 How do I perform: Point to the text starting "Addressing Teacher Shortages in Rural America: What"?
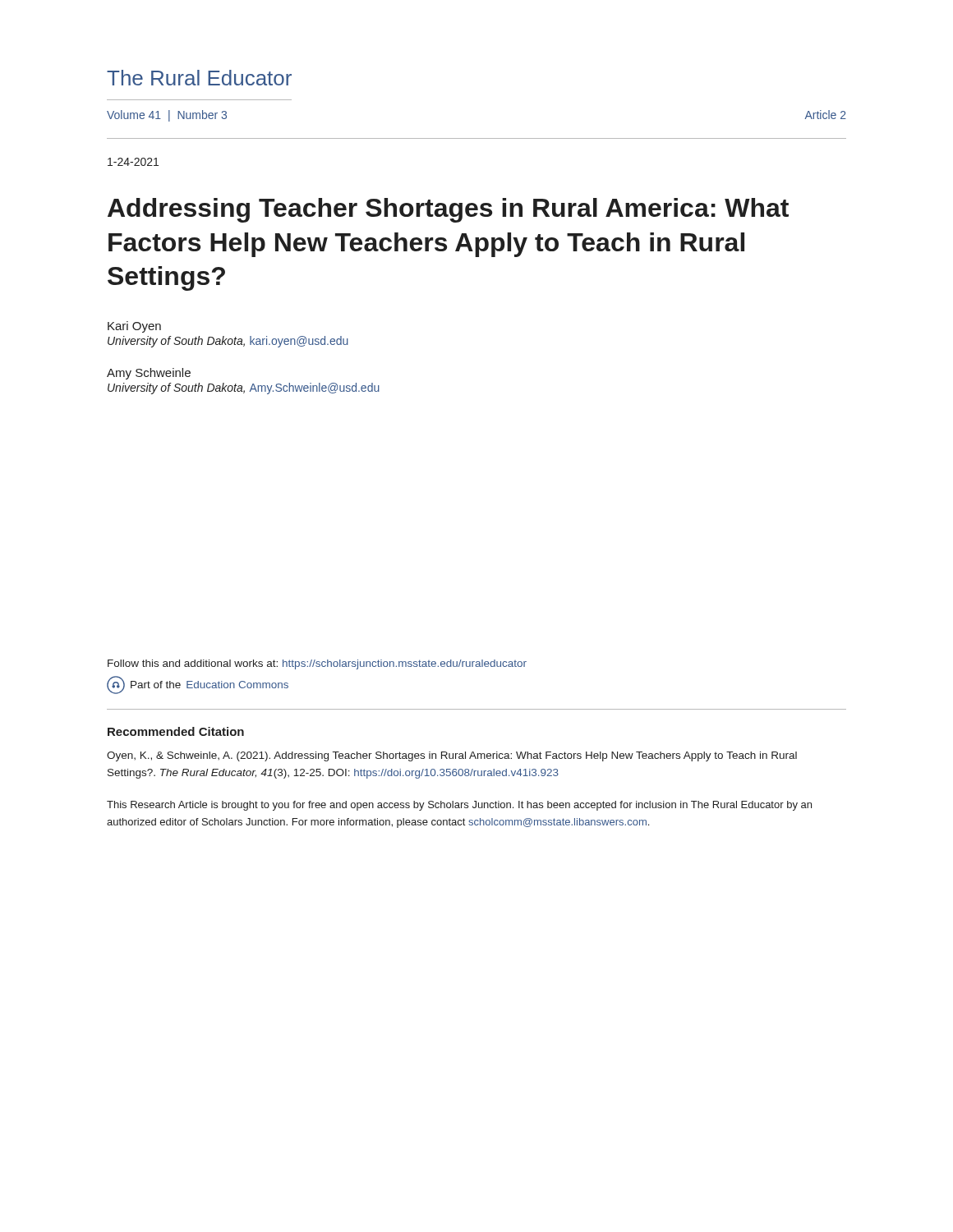click(476, 243)
